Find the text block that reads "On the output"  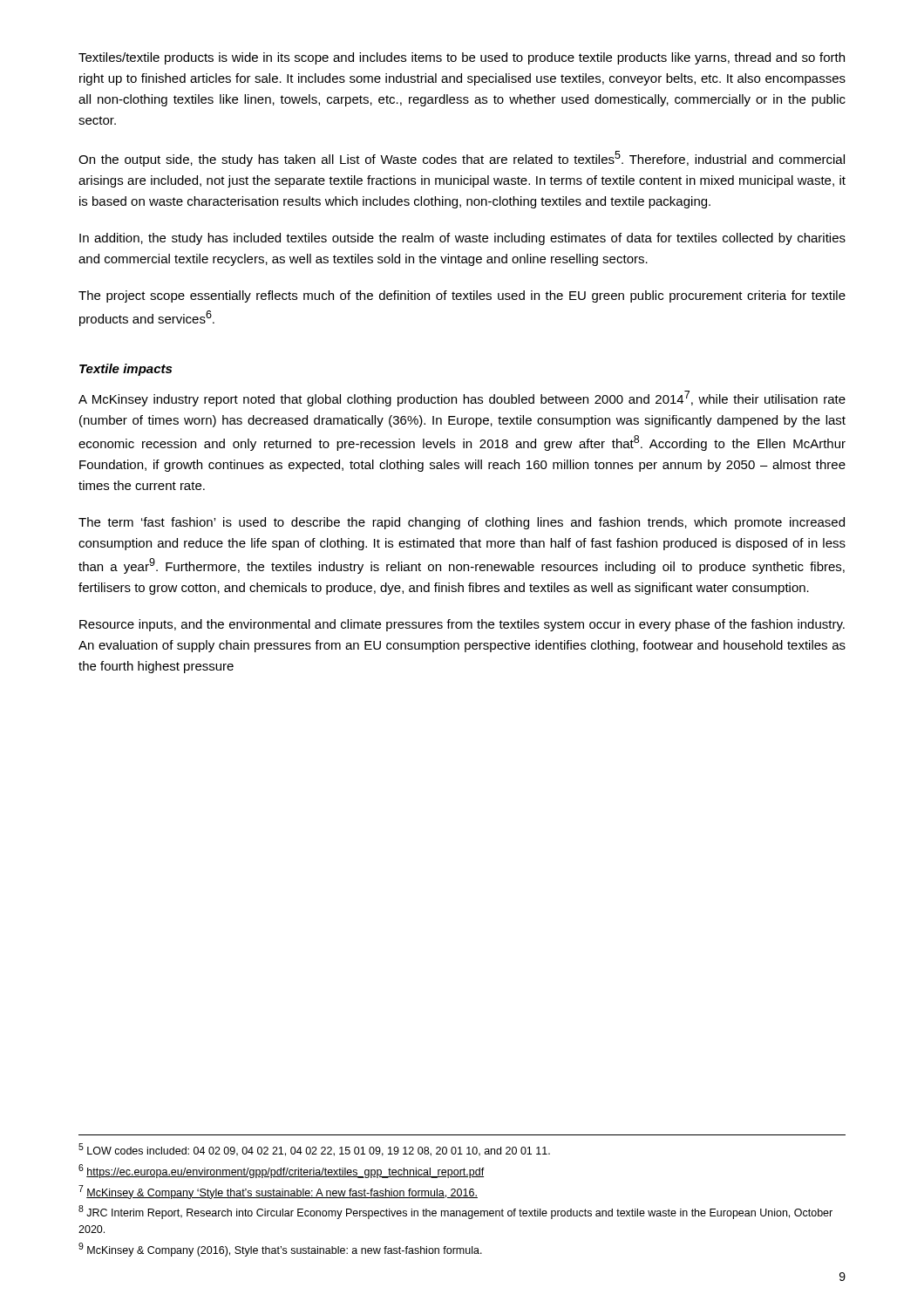462,179
